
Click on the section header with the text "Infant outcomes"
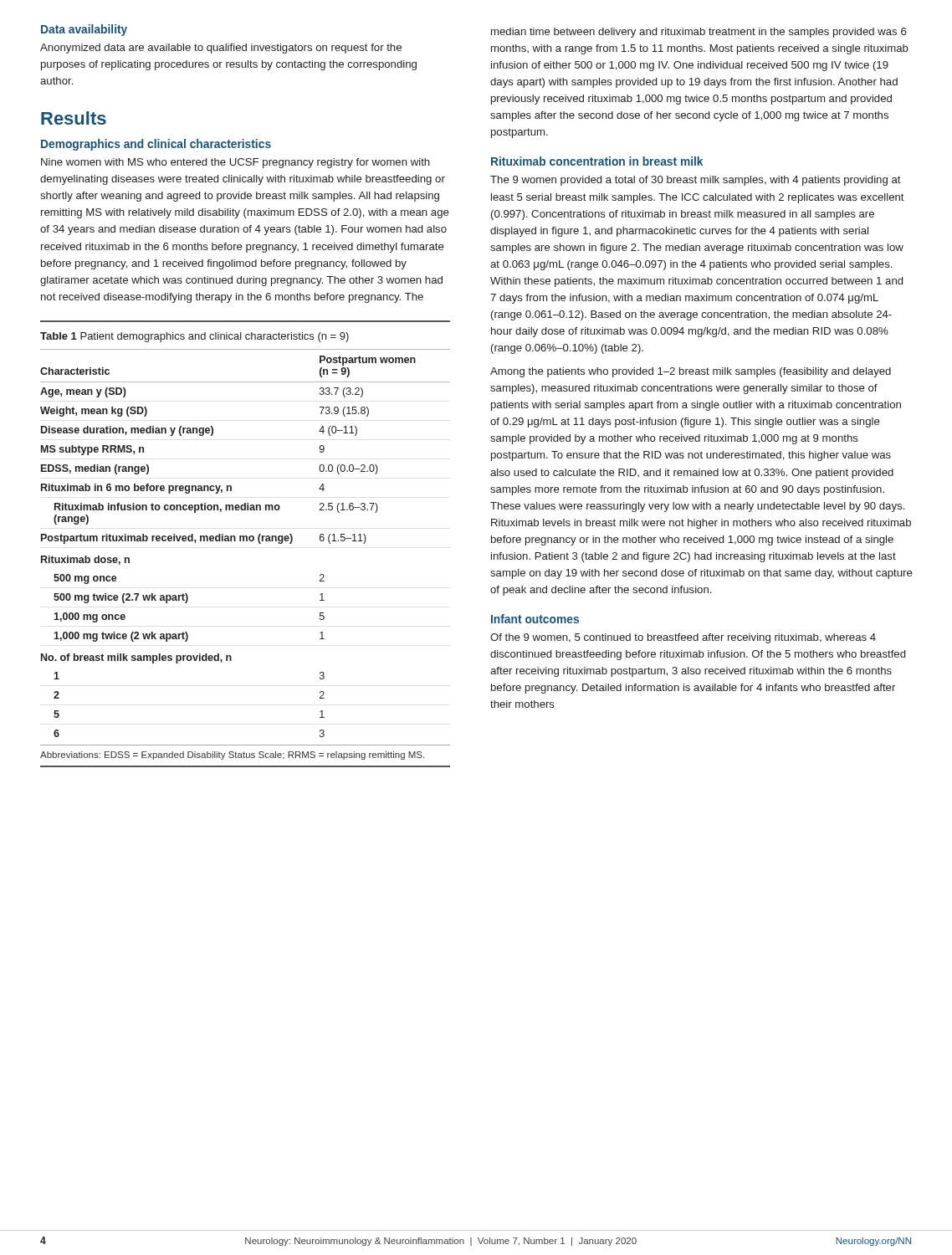pos(535,620)
